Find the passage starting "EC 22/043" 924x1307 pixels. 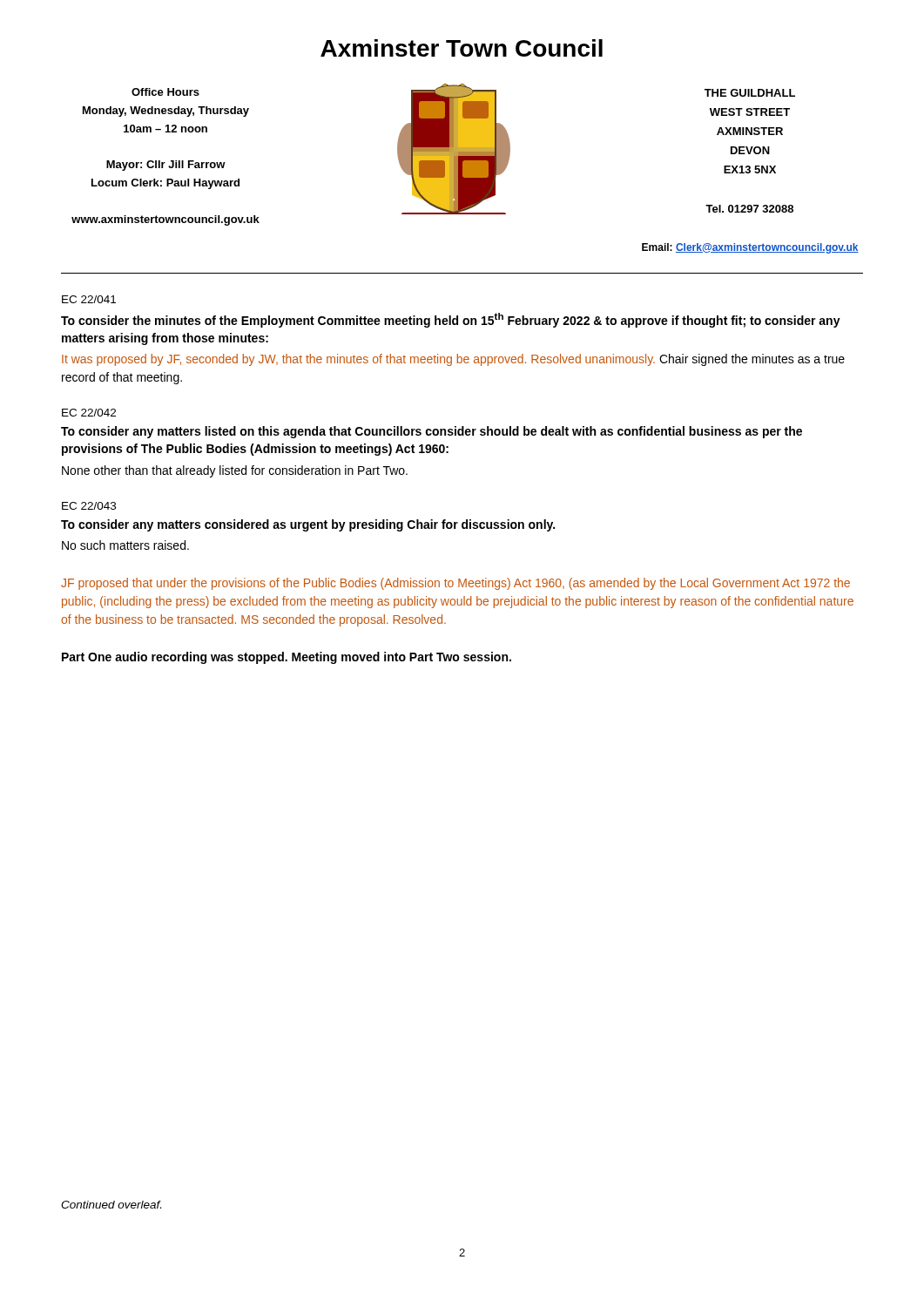pyautogui.click(x=89, y=506)
